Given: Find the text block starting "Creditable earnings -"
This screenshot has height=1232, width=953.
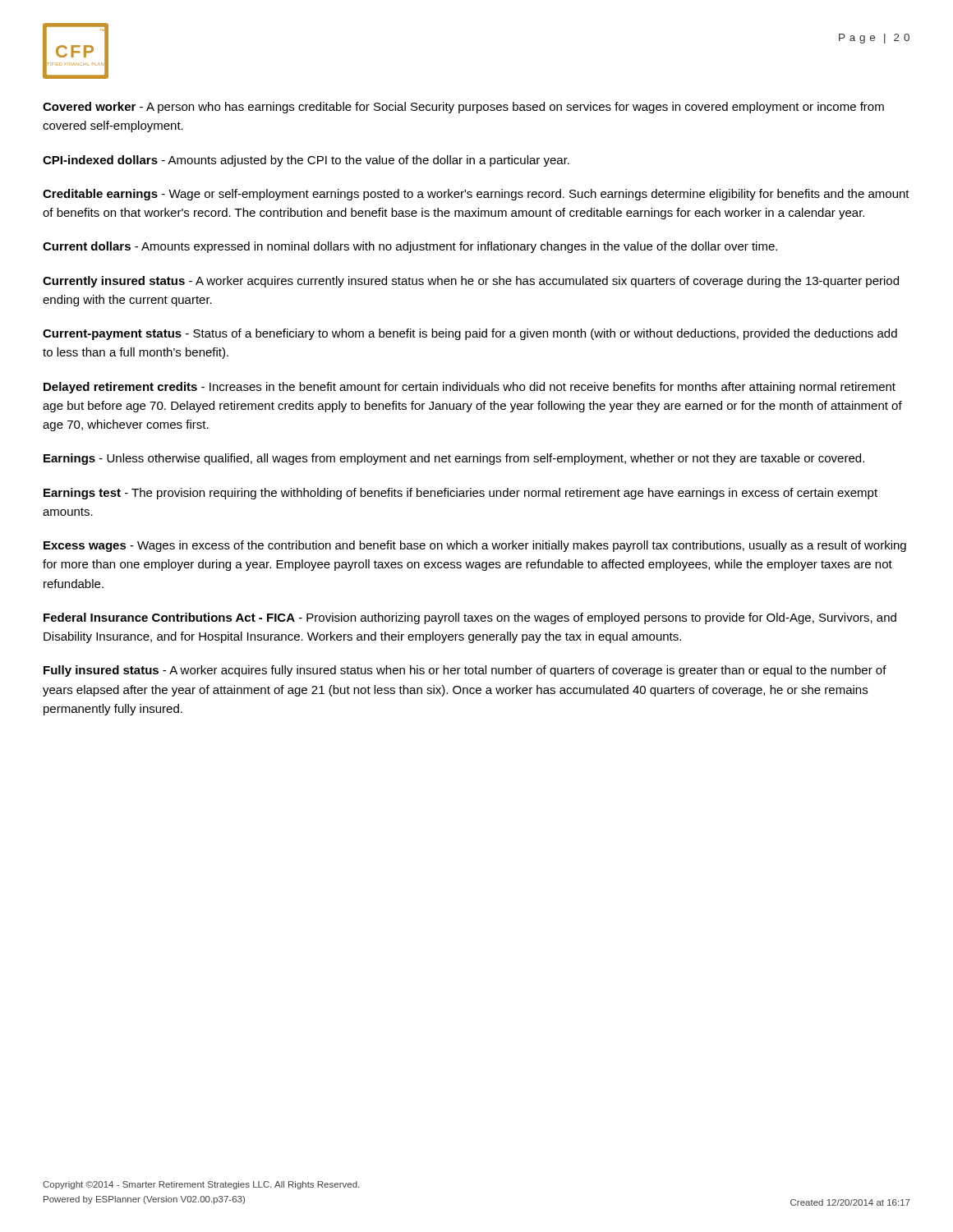Looking at the screenshot, I should [476, 203].
